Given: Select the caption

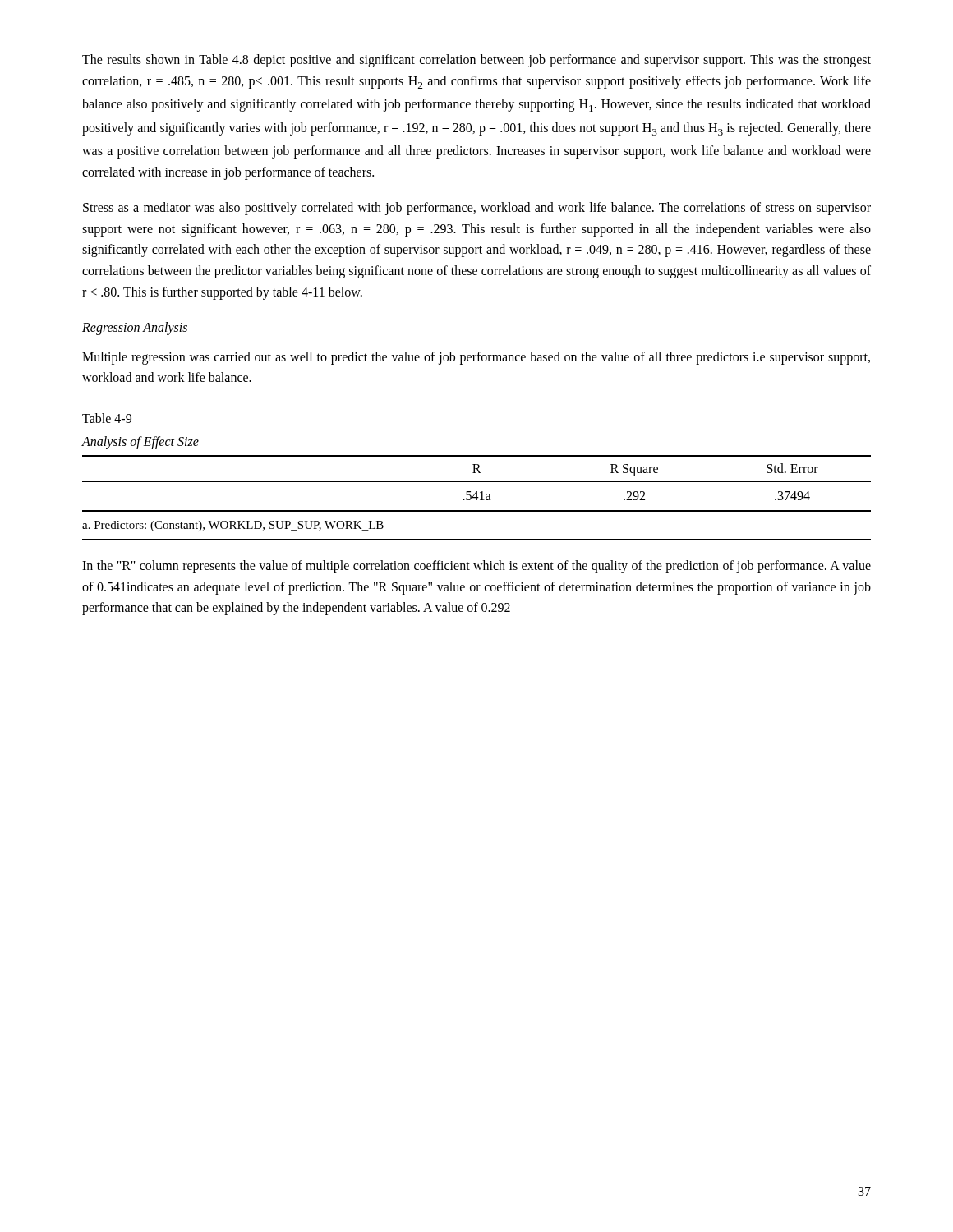Looking at the screenshot, I should pos(476,430).
